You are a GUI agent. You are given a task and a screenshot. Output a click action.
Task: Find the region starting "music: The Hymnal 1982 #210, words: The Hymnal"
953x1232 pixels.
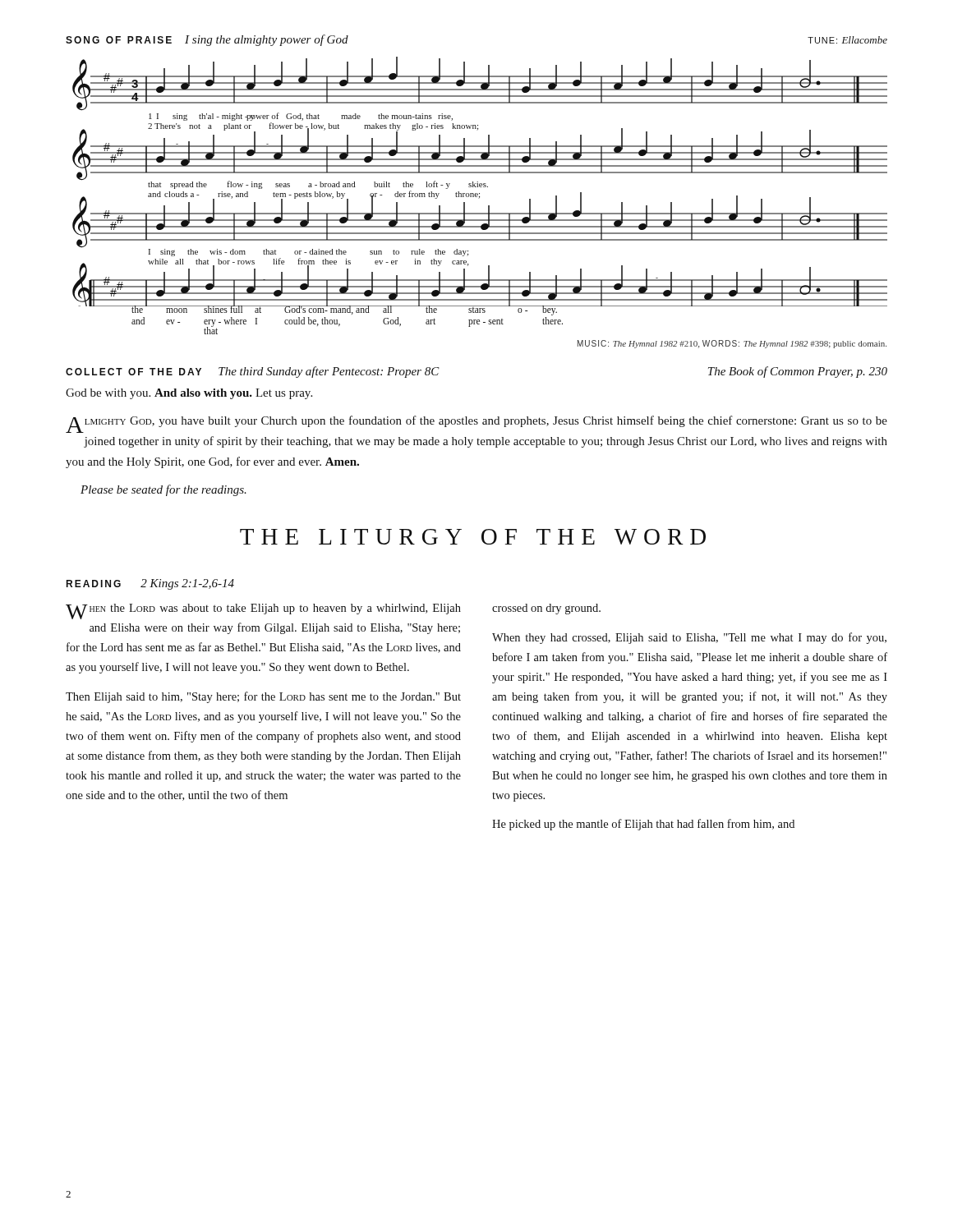[732, 343]
